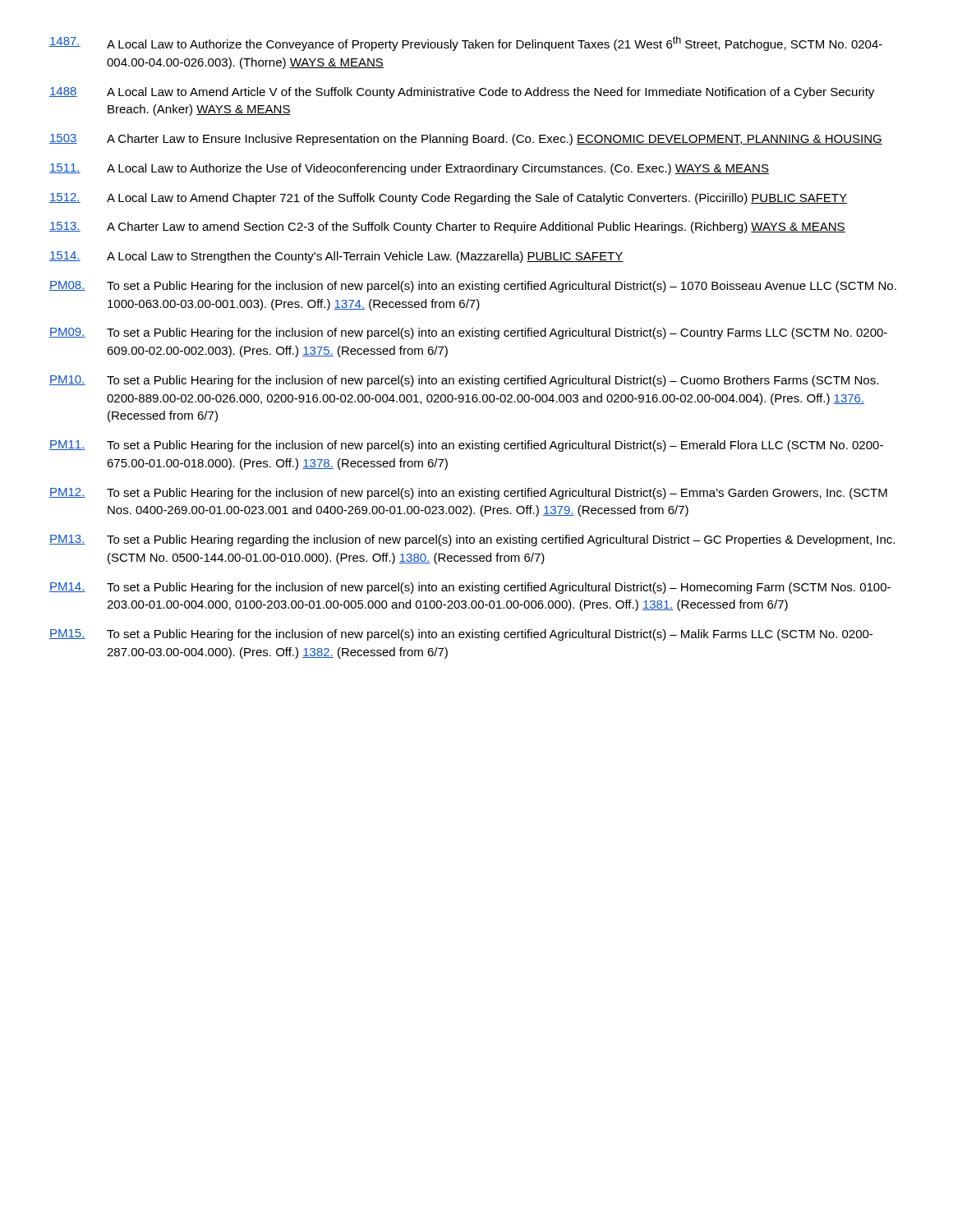Point to the element starting "1514. A Local Law"
The height and width of the screenshot is (1232, 953).
[x=476, y=256]
